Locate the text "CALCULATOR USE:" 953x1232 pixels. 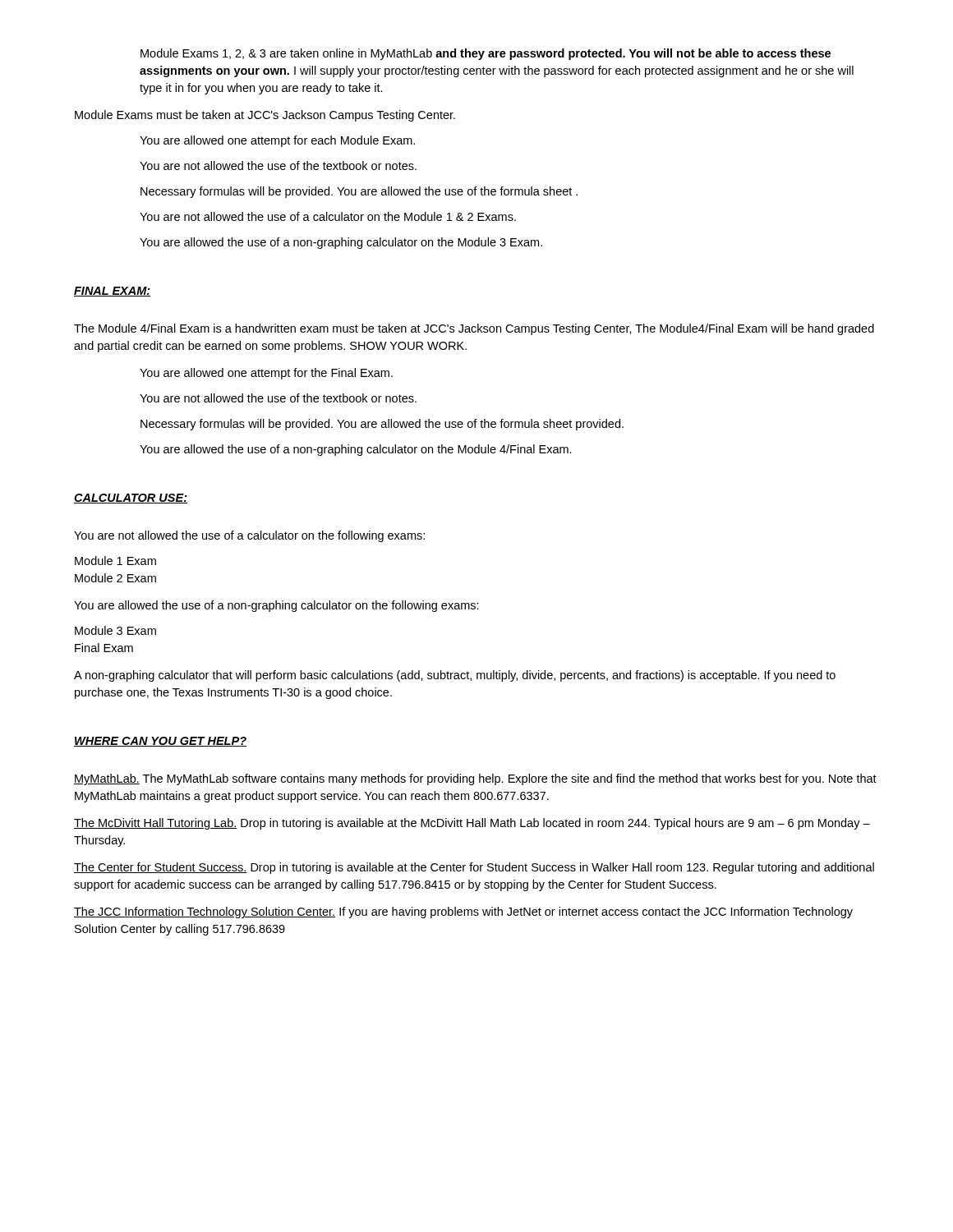click(x=131, y=498)
